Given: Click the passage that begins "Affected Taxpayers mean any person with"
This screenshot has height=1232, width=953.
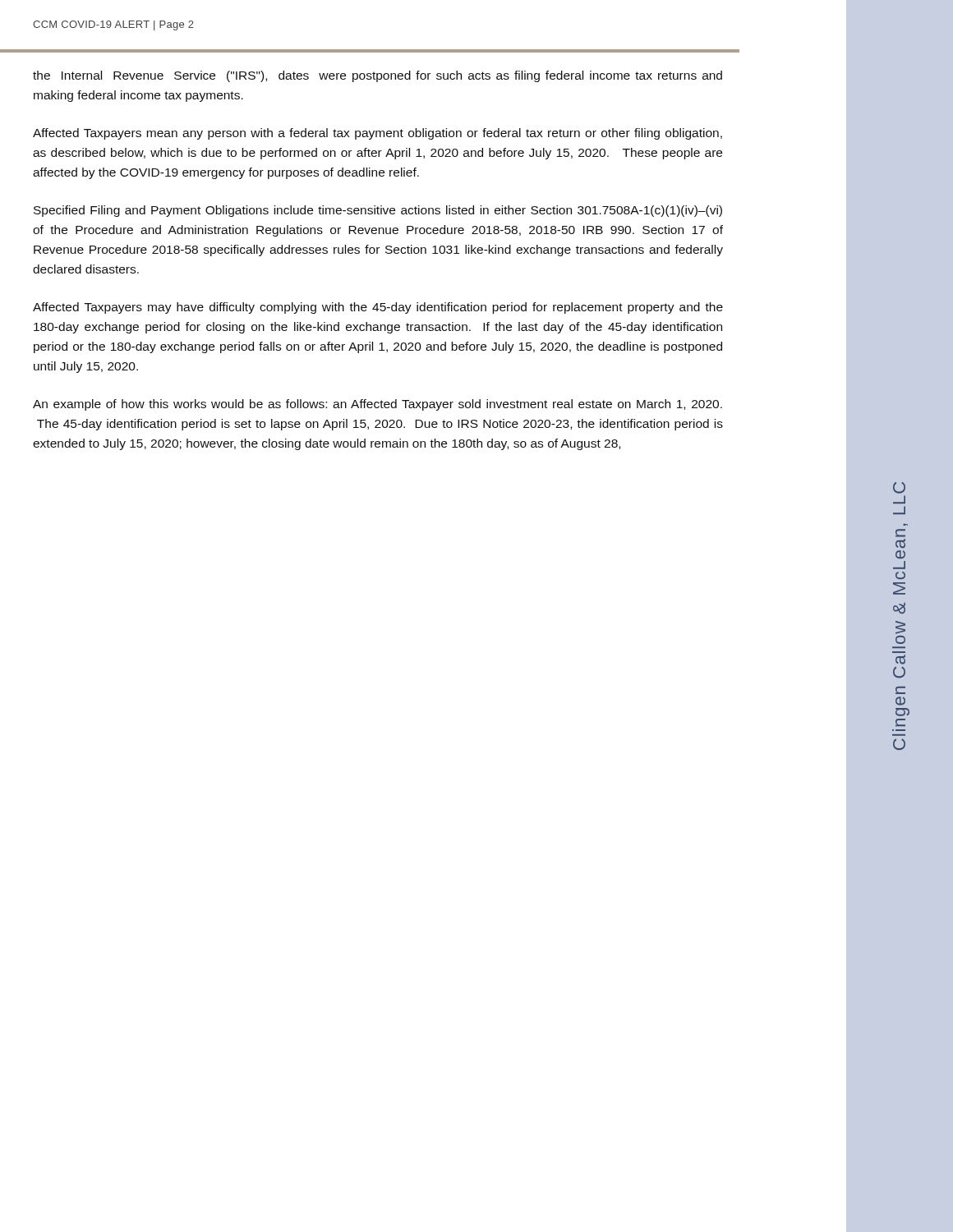Looking at the screenshot, I should tap(378, 152).
